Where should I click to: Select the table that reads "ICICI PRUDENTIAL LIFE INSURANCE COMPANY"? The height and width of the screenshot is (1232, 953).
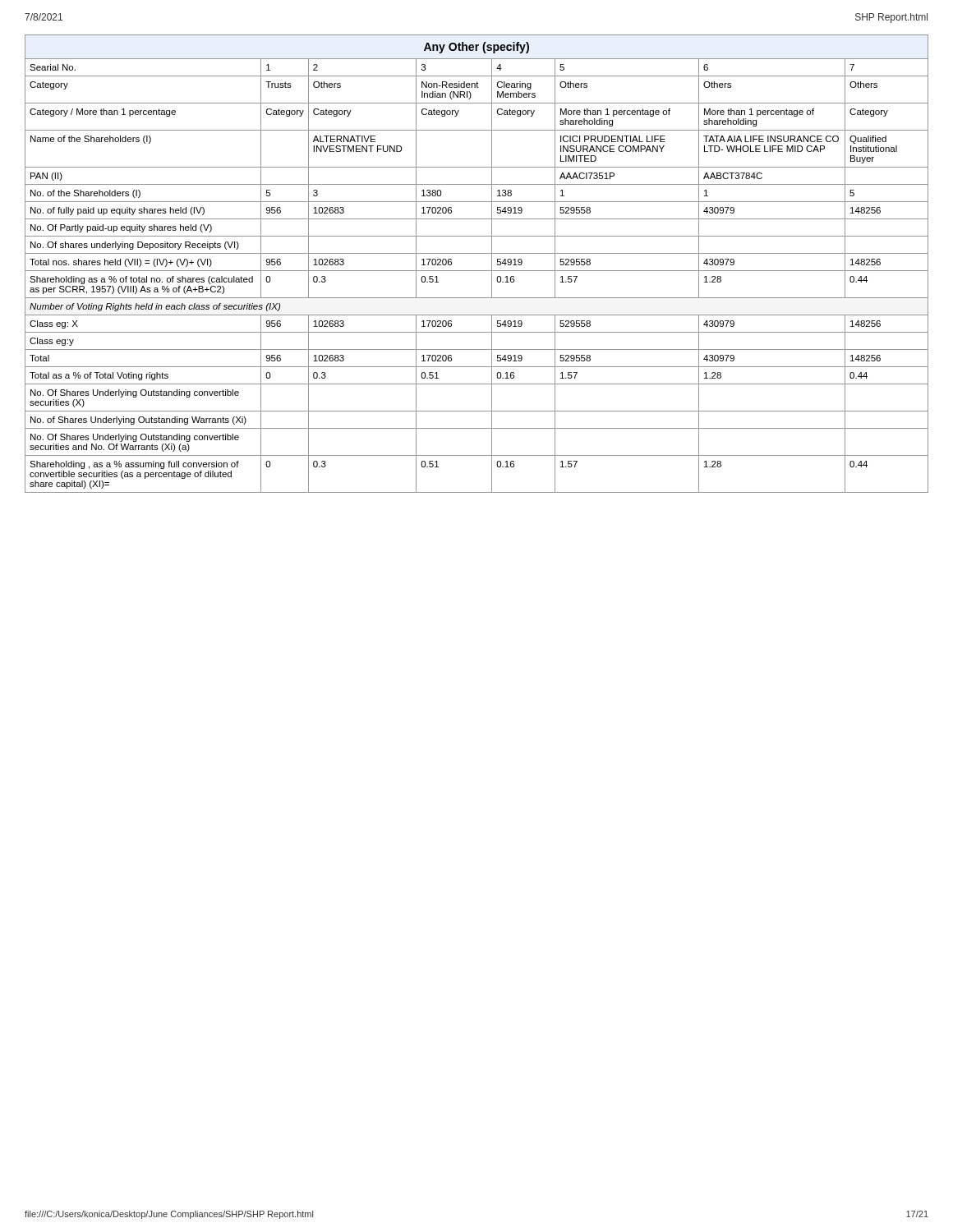point(476,264)
